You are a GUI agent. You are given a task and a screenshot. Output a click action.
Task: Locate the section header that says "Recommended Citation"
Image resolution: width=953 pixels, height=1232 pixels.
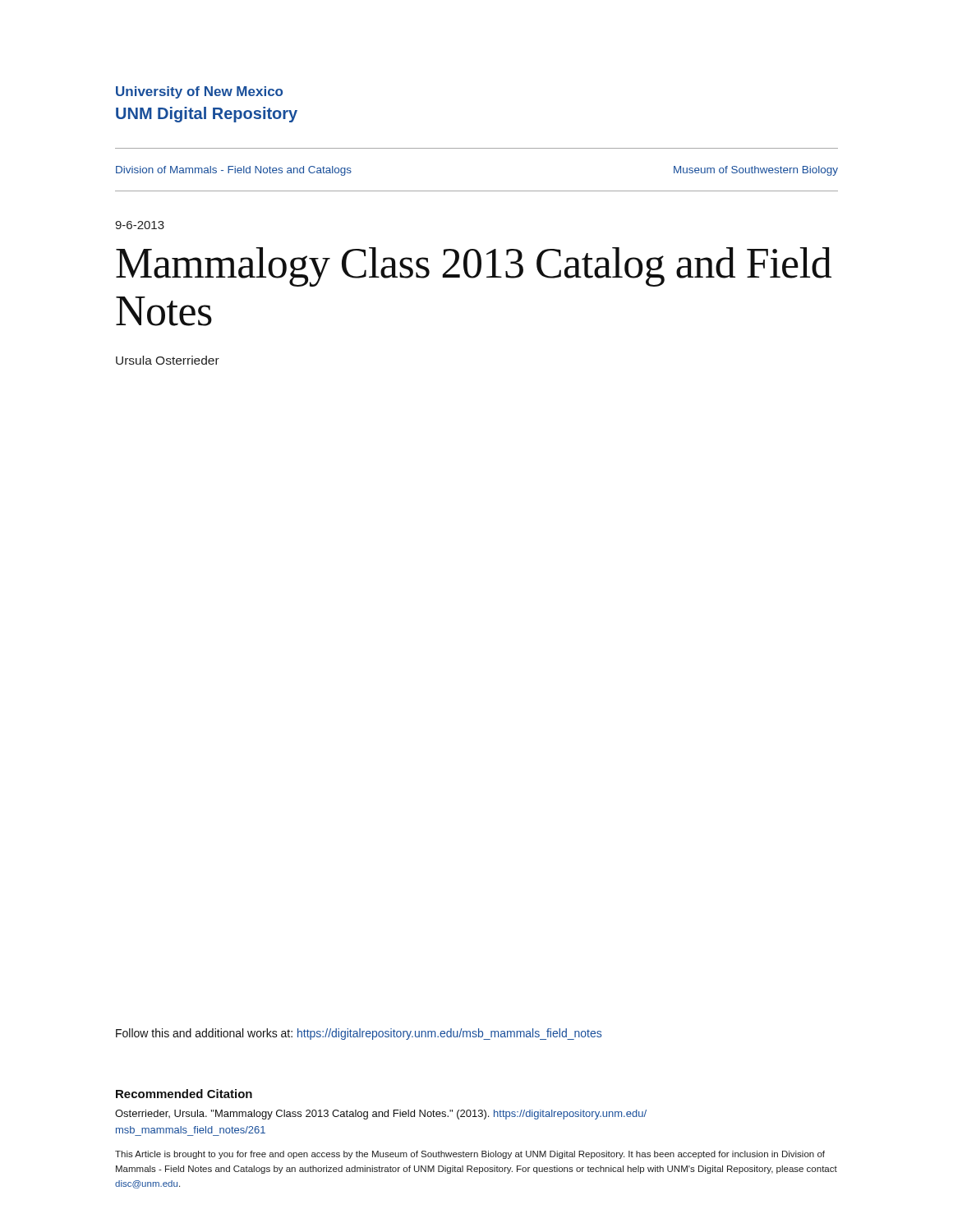tap(184, 1094)
